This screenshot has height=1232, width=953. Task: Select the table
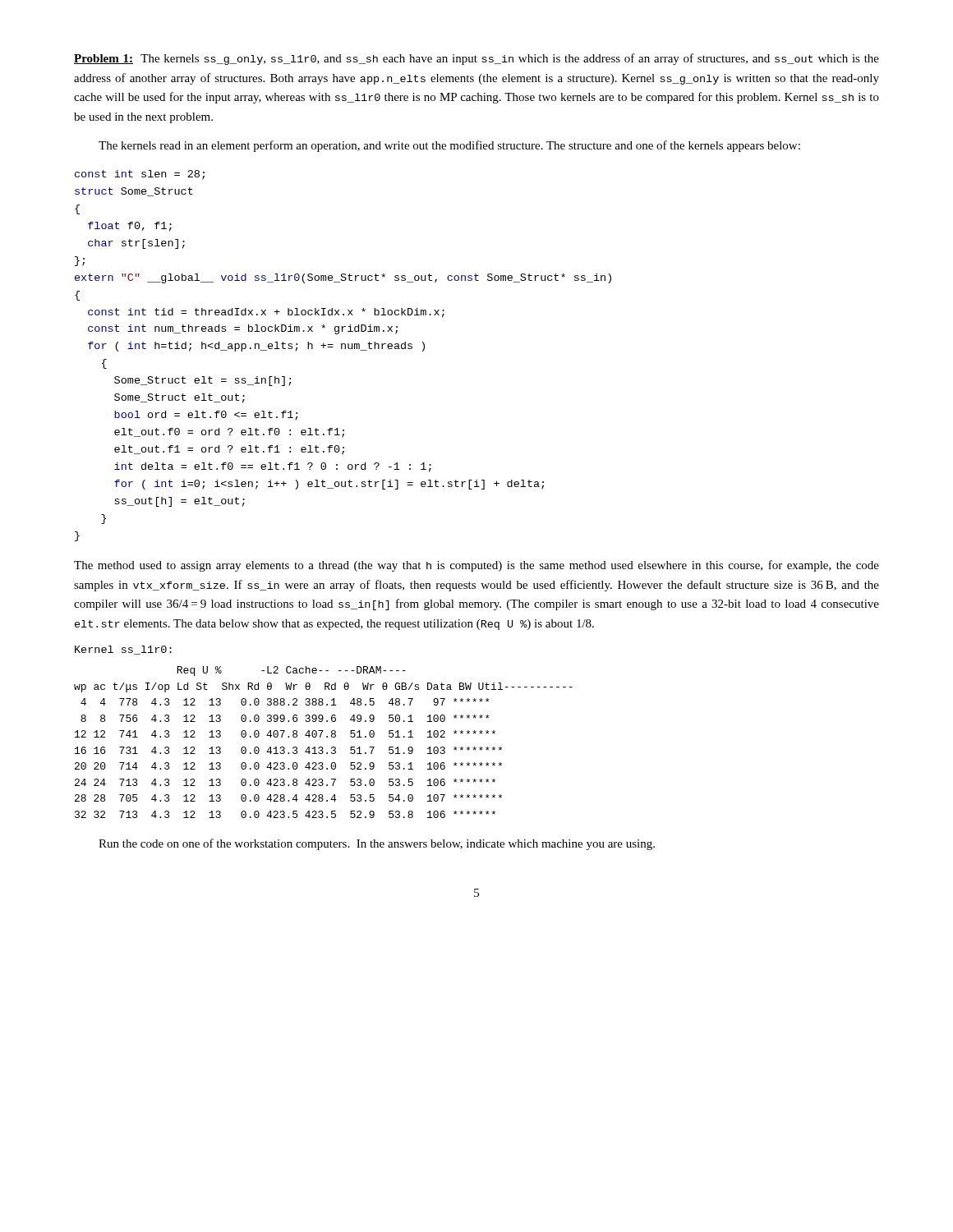pyautogui.click(x=476, y=743)
